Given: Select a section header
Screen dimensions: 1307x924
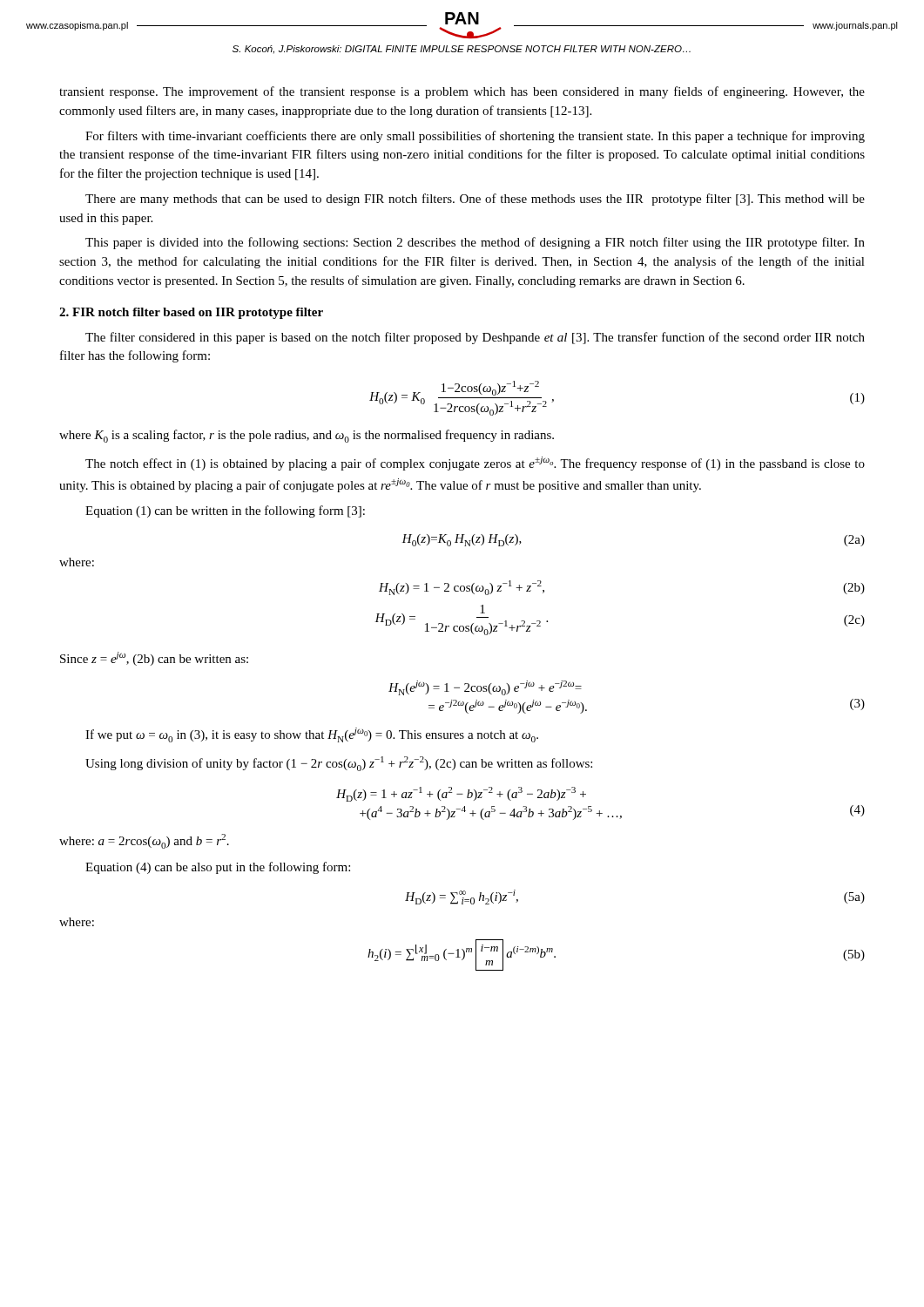Looking at the screenshot, I should 191,312.
